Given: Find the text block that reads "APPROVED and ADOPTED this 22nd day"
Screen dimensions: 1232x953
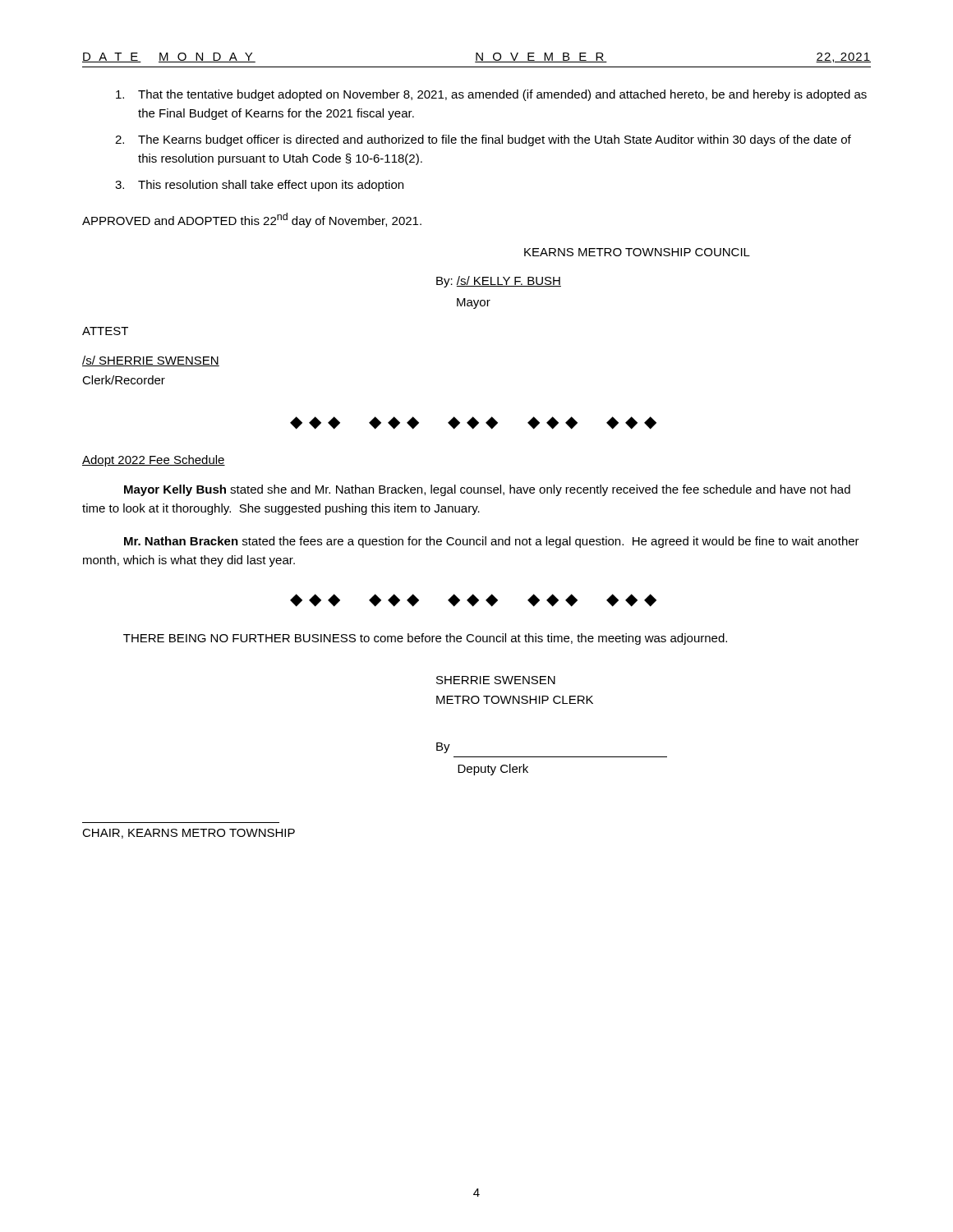Looking at the screenshot, I should tap(252, 219).
